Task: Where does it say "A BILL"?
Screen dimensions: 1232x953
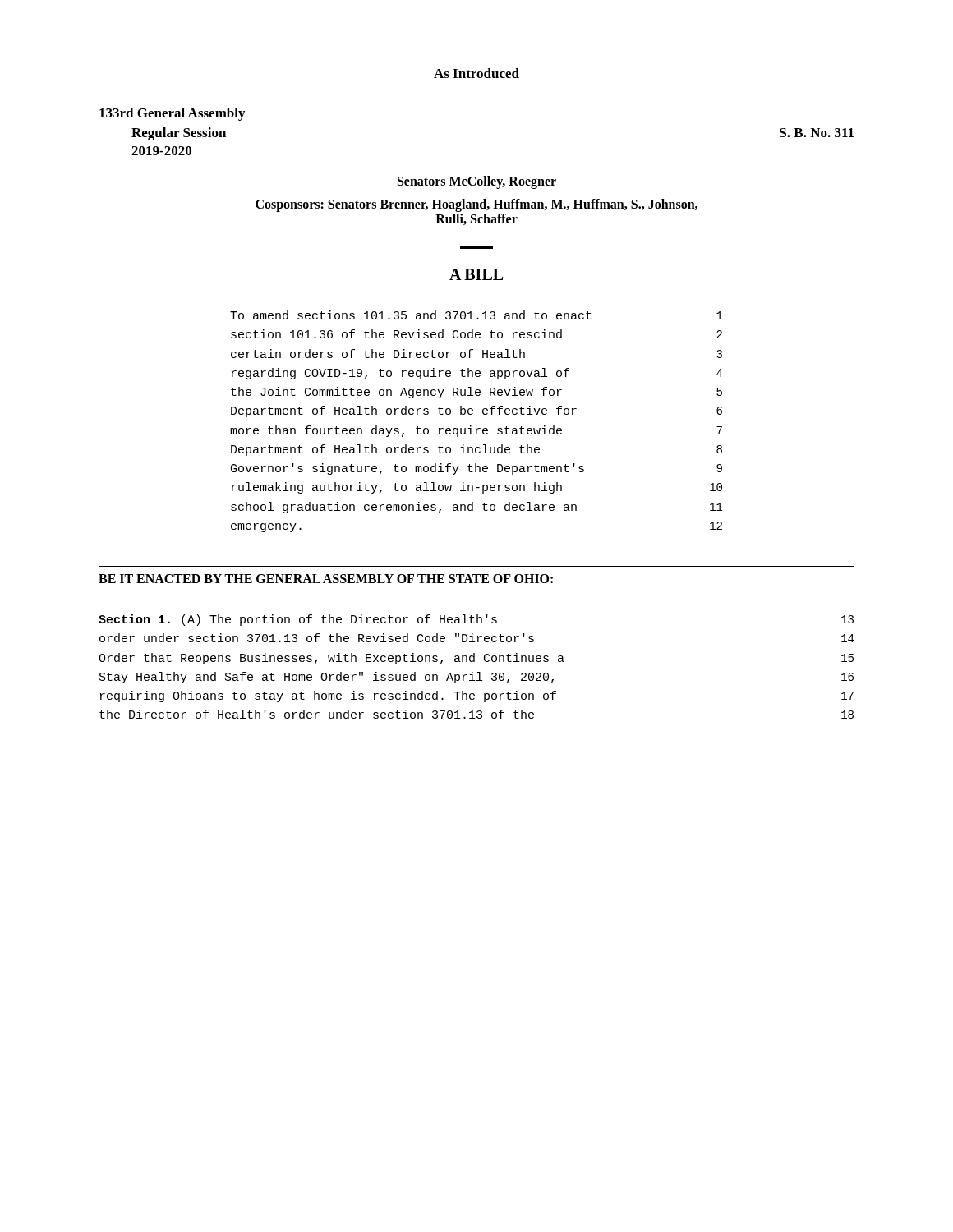Action: 476,274
